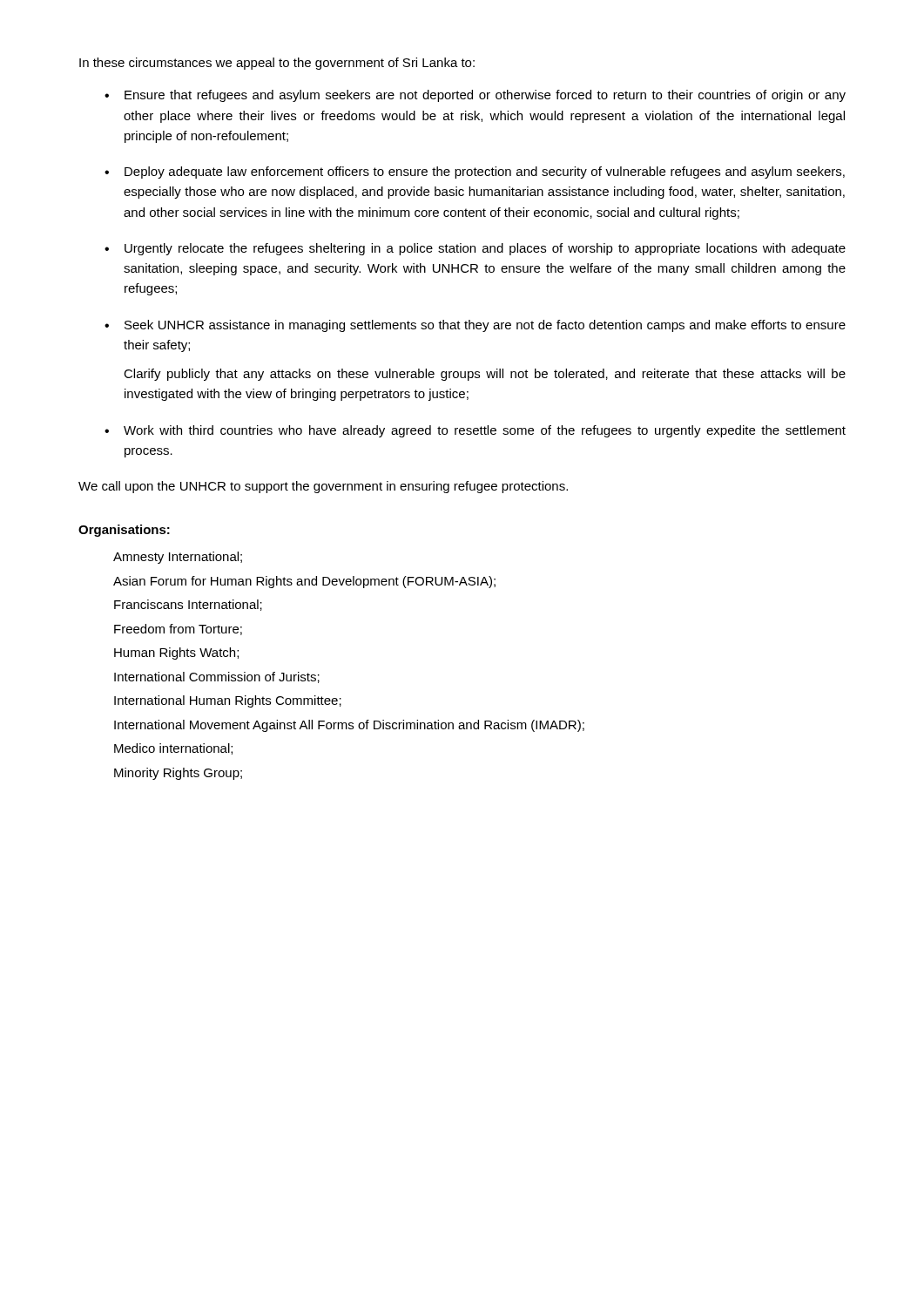
Task: Find "Human Rights Watch;" on this page
Action: 176,652
